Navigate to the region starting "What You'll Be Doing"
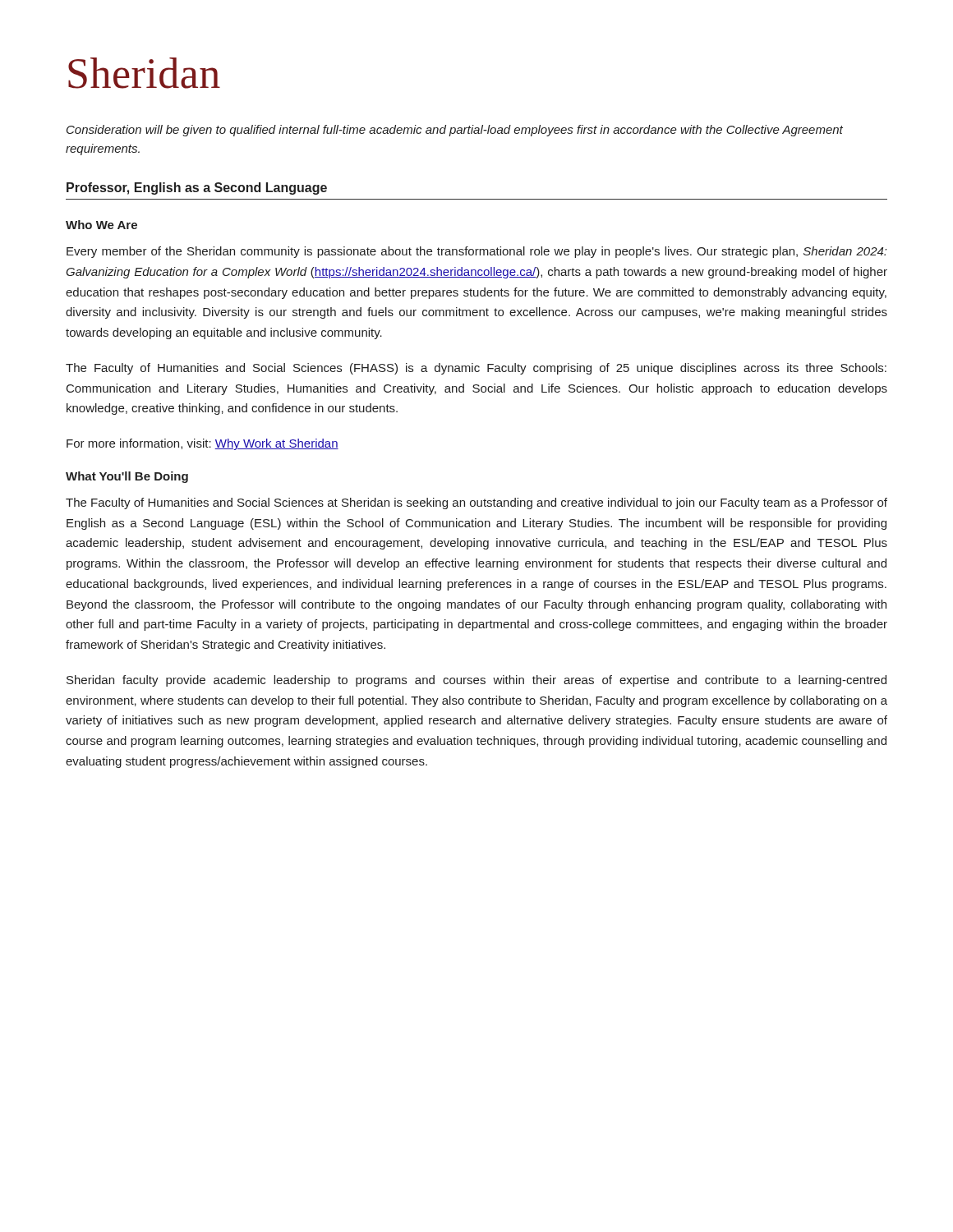 (127, 476)
